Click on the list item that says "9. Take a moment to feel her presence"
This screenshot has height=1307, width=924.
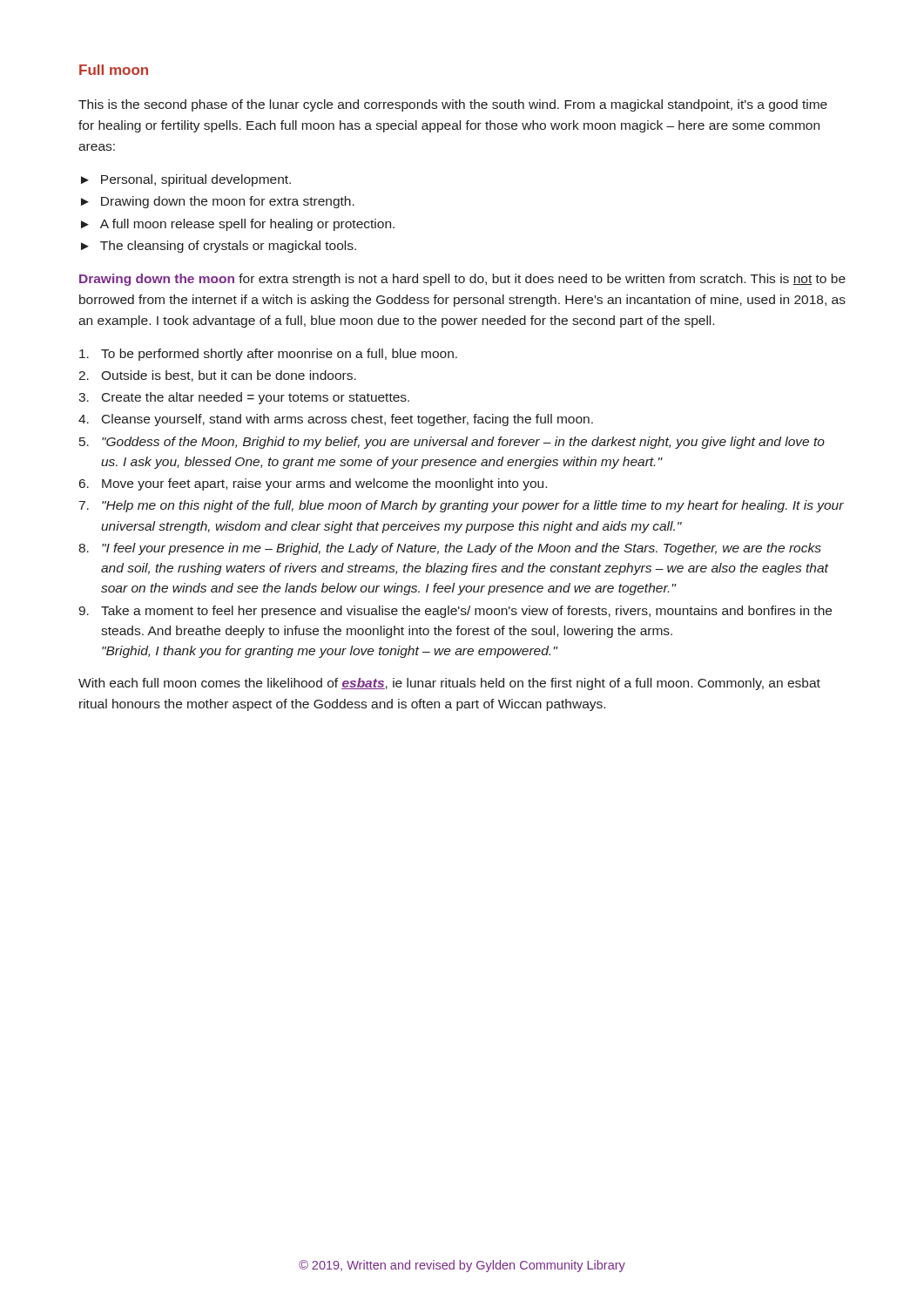point(462,630)
